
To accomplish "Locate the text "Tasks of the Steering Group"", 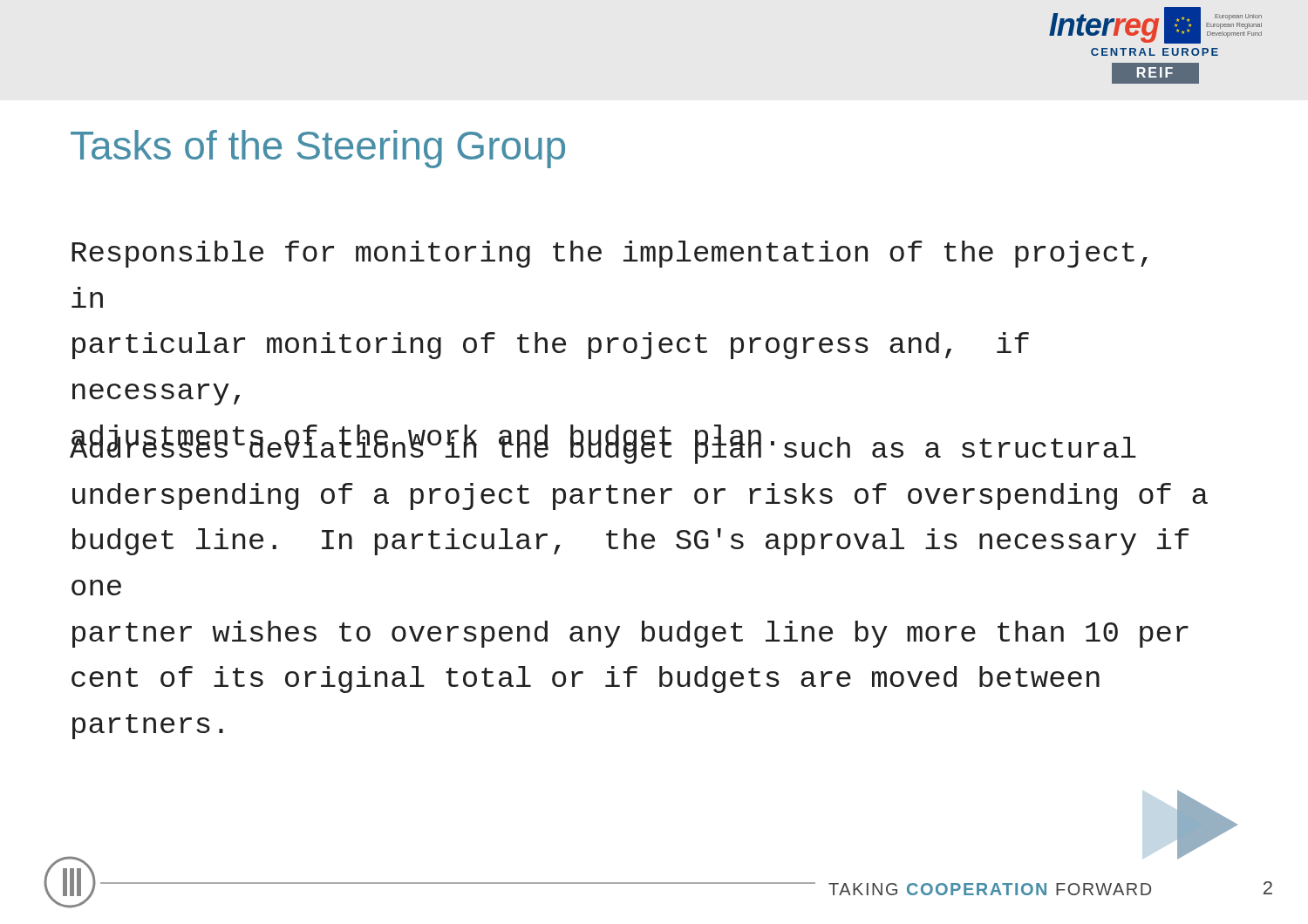I will pos(318,146).
